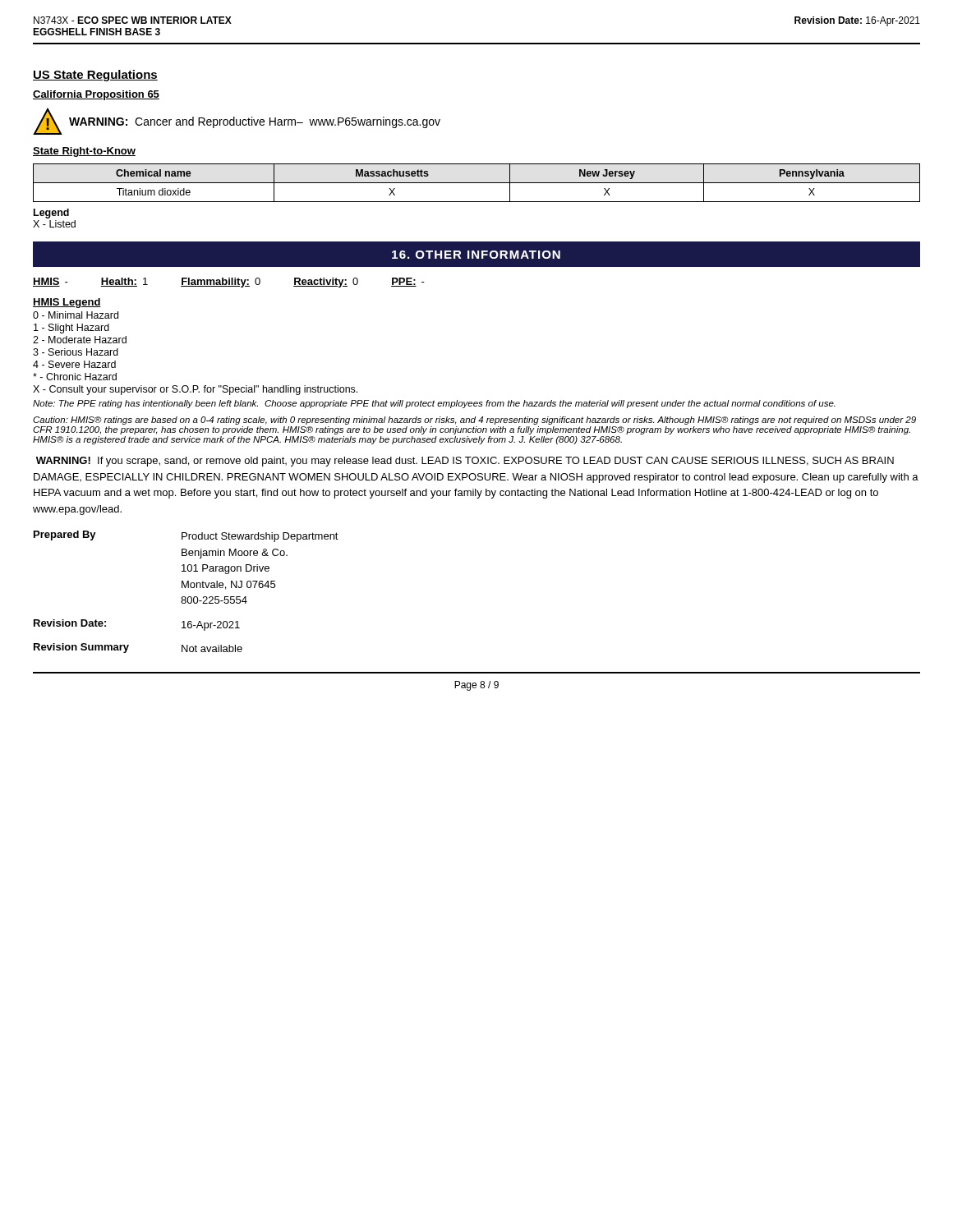Viewport: 953px width, 1232px height.
Task: Locate the block starting "- Chronic Hazard"
Action: (x=75, y=377)
